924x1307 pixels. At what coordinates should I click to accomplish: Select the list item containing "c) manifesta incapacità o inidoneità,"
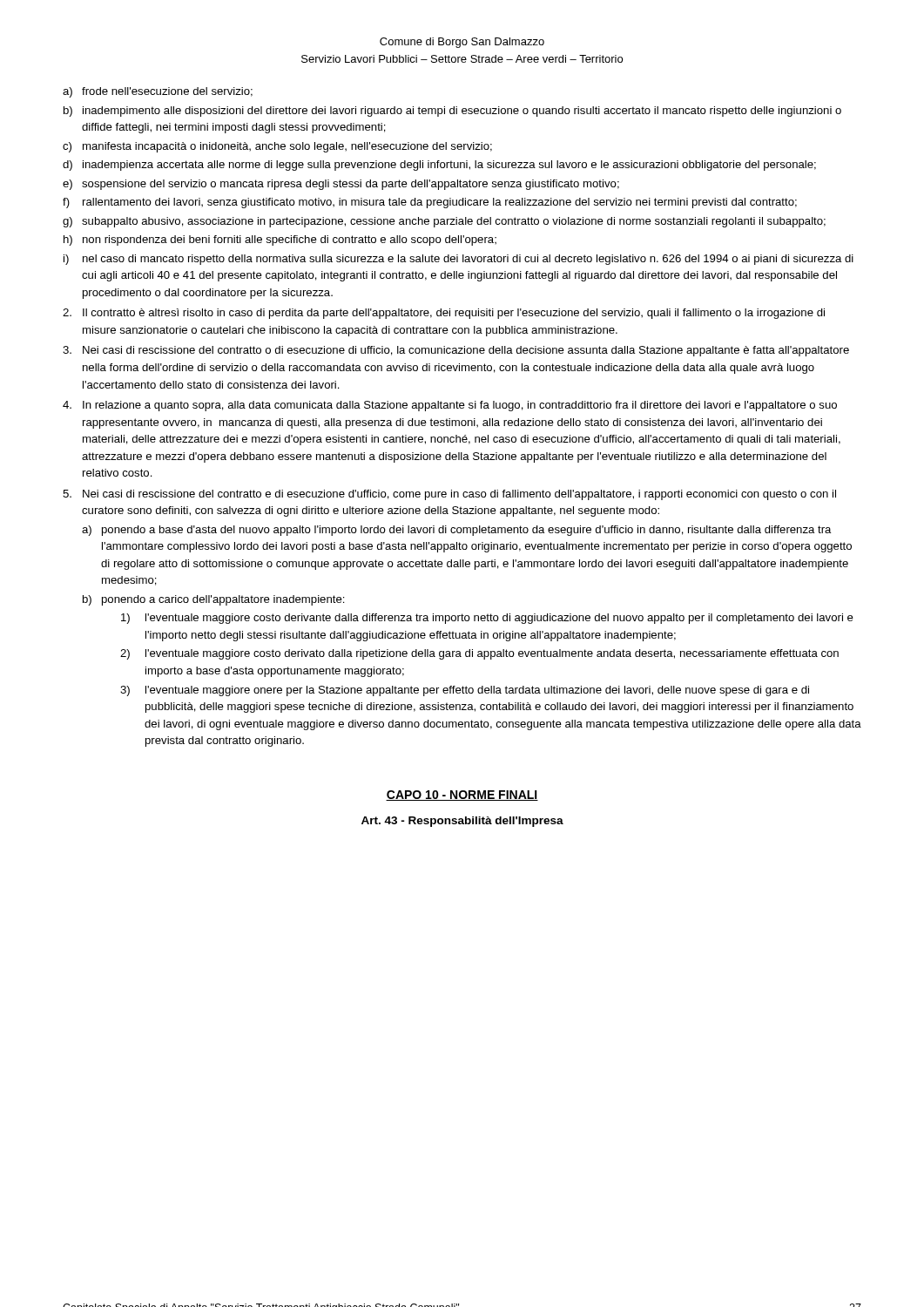462,146
